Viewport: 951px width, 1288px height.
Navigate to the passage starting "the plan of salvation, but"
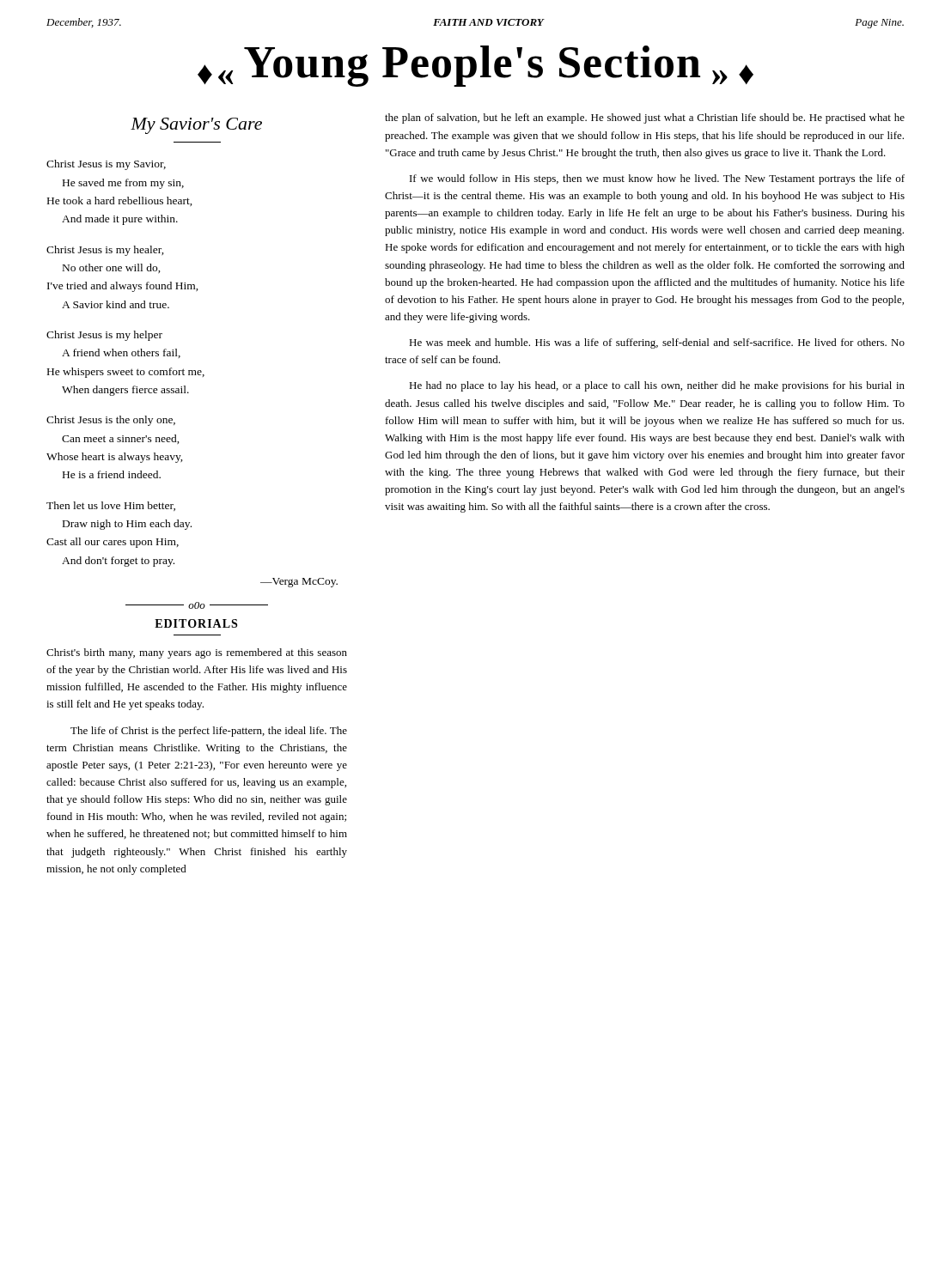(x=645, y=312)
